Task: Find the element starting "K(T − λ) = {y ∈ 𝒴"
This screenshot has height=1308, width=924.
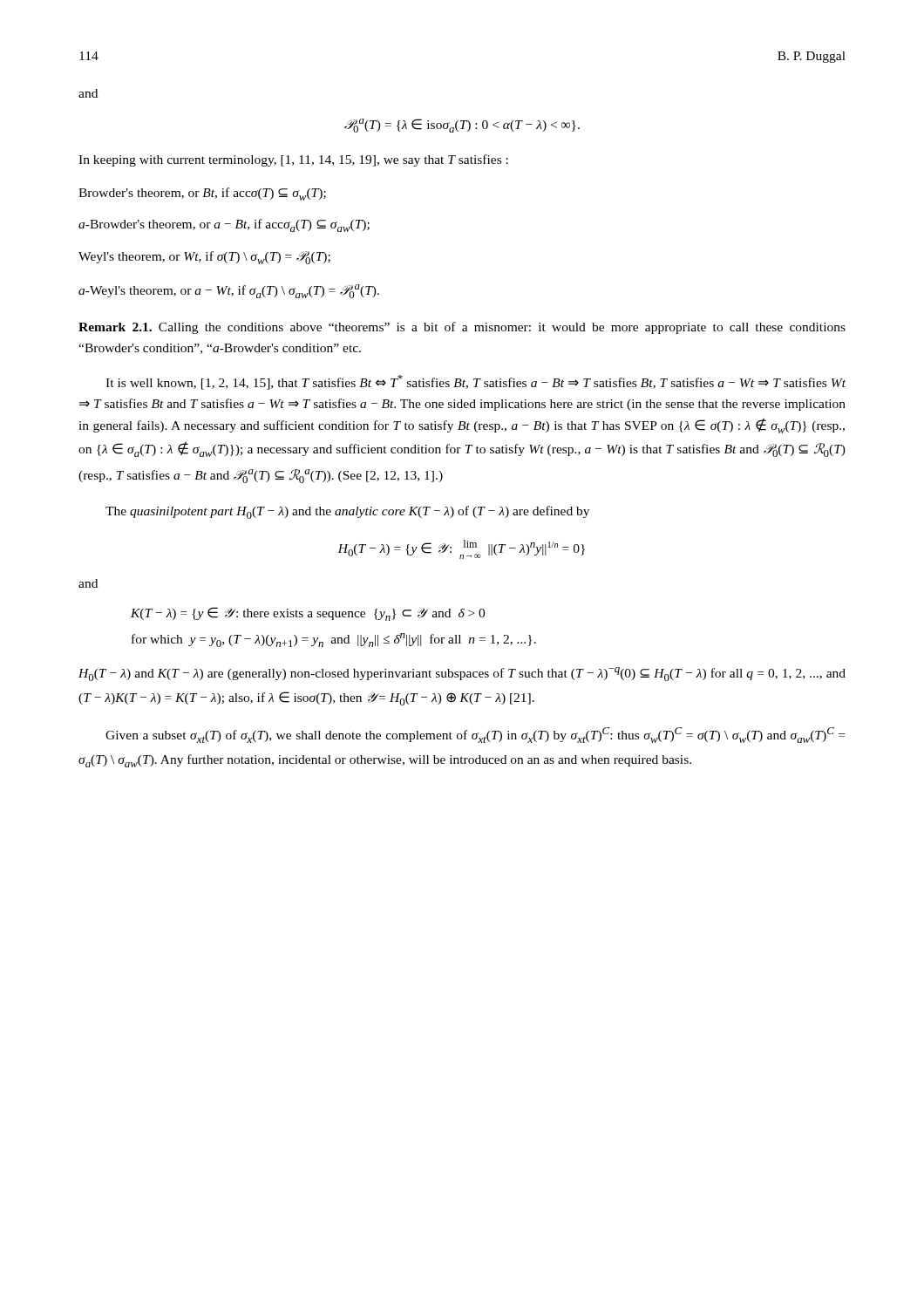Action: (488, 627)
